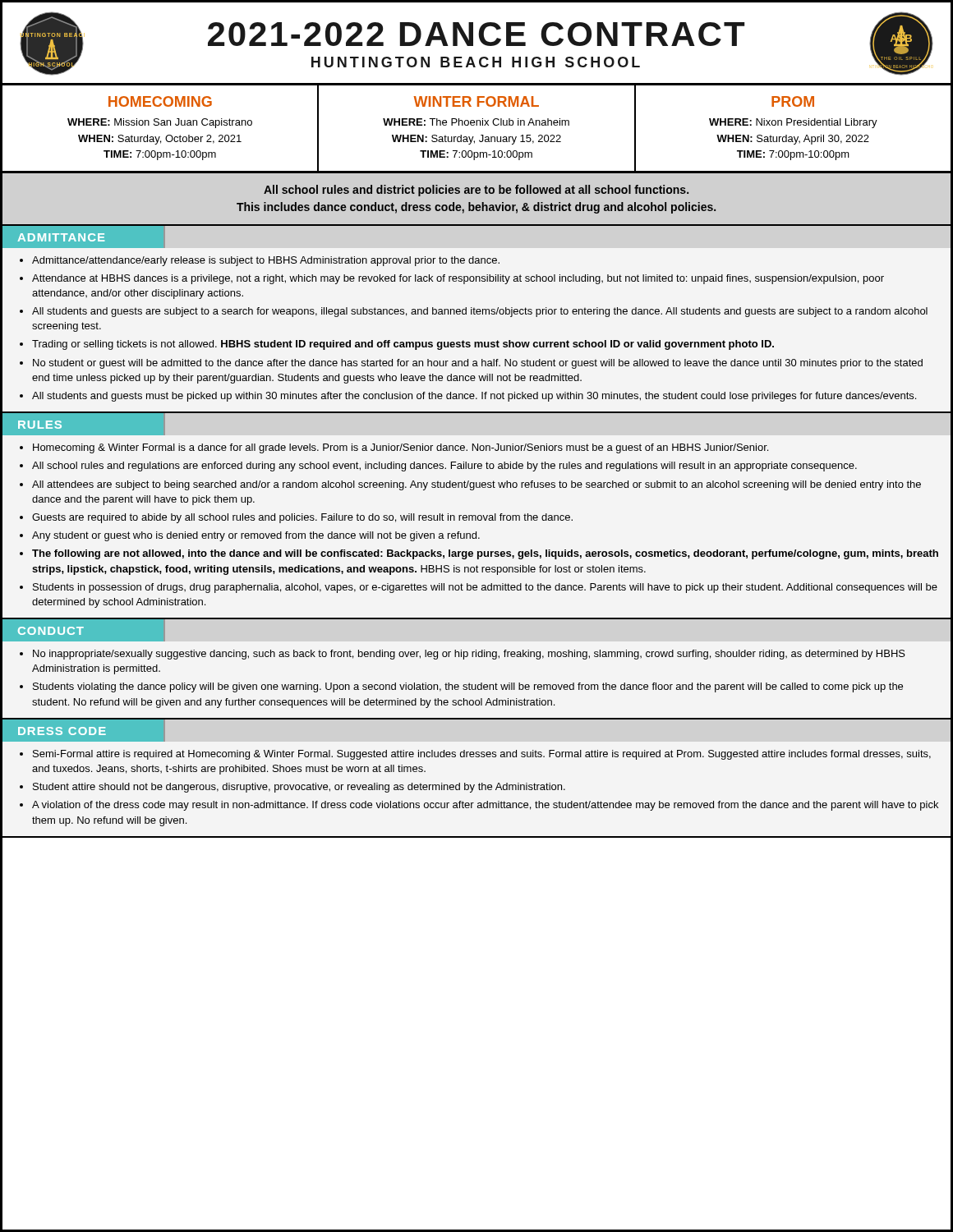Point to the text starting "The following are not"
This screenshot has height=1232, width=953.
(485, 561)
